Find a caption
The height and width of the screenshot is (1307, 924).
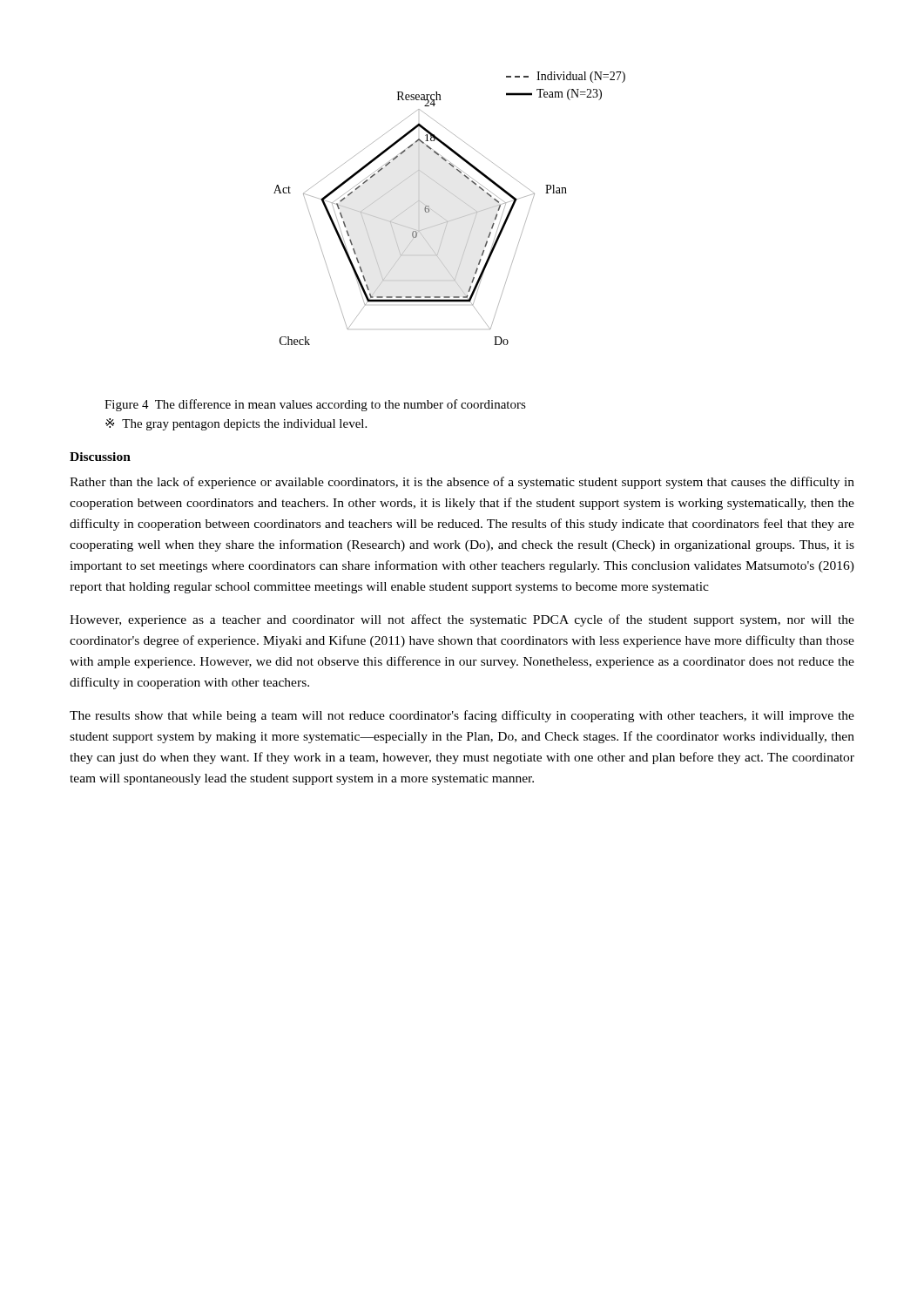[315, 404]
